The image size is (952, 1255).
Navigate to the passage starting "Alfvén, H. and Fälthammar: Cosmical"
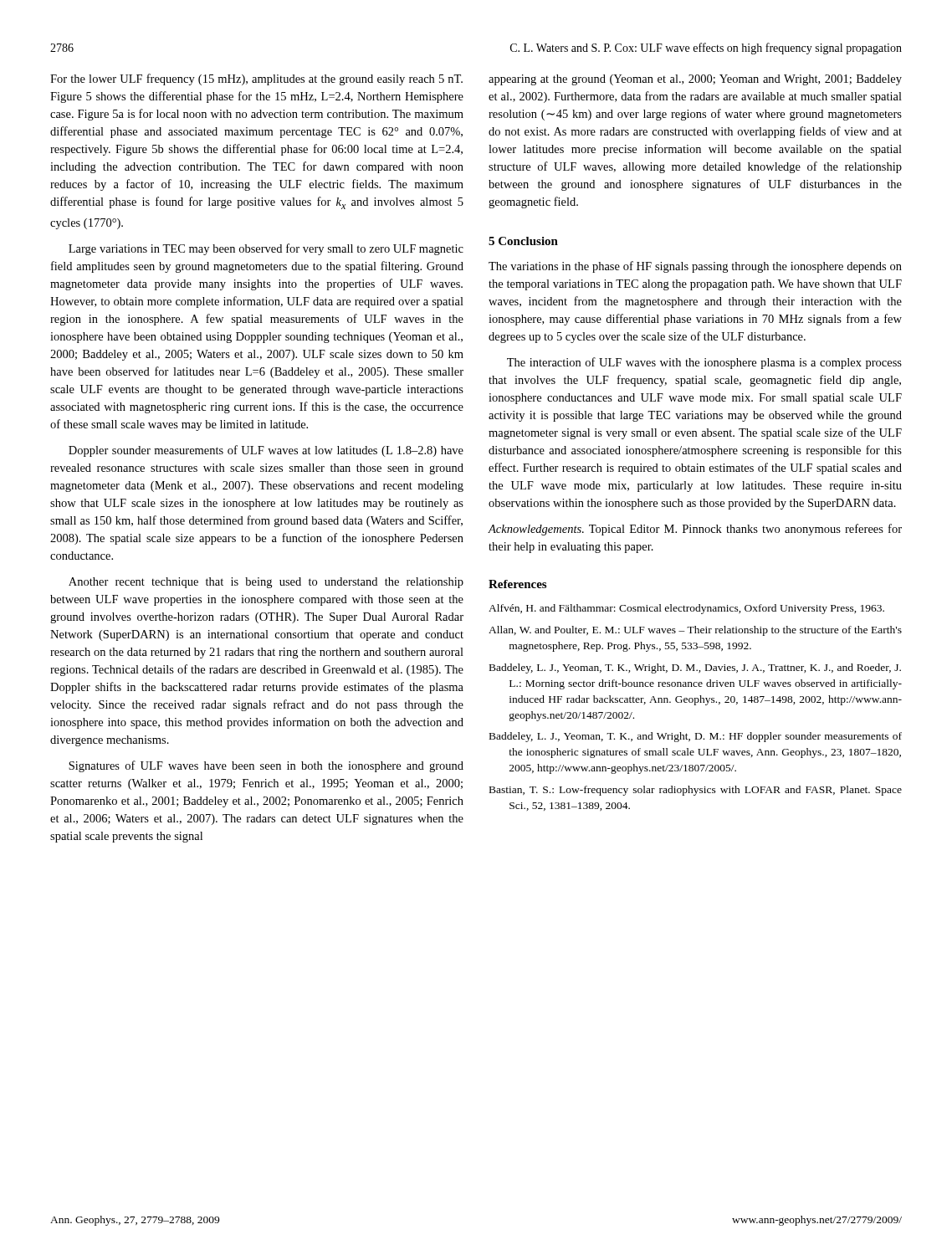[x=695, y=609]
